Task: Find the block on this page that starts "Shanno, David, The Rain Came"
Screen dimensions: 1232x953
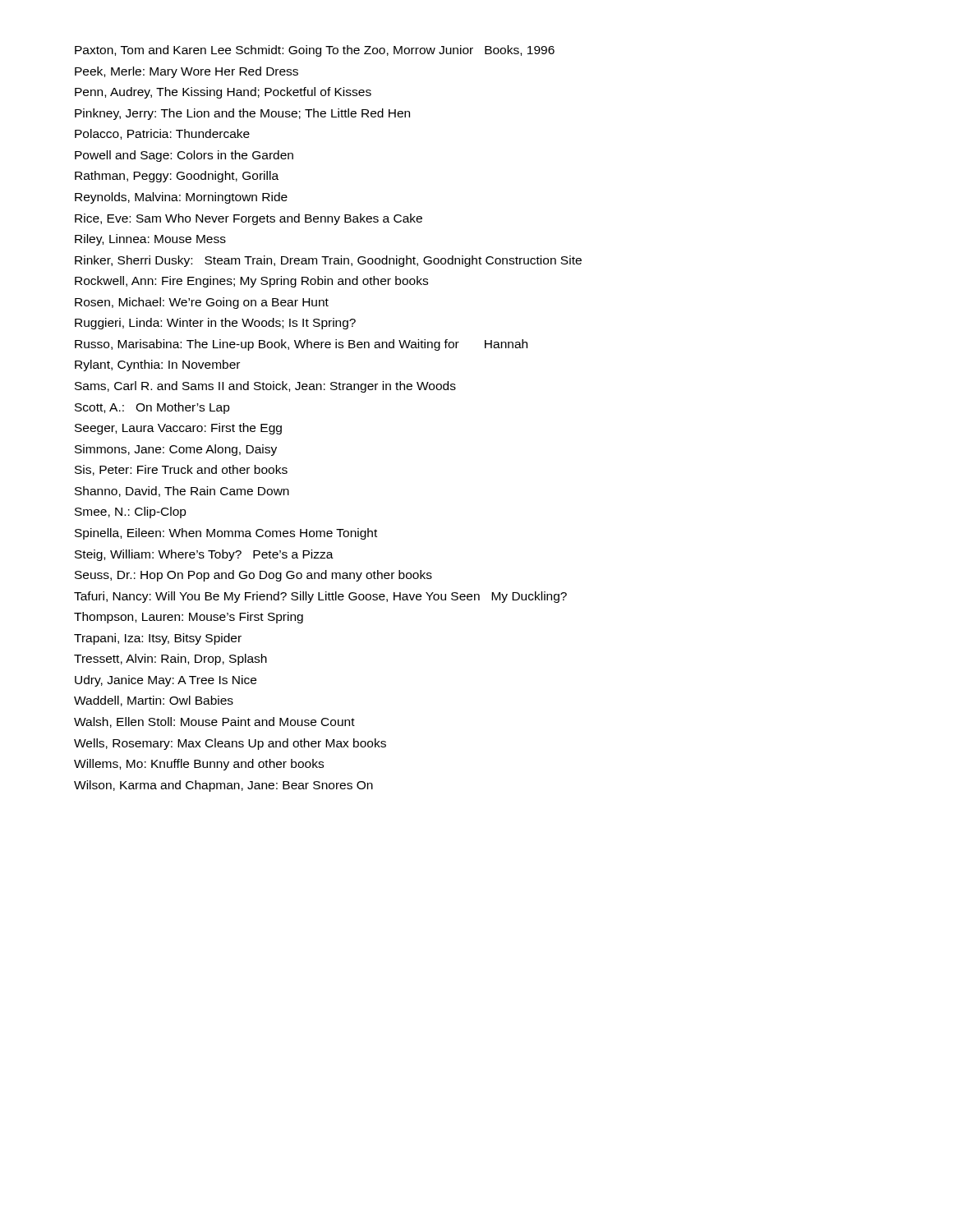Action: 182,491
